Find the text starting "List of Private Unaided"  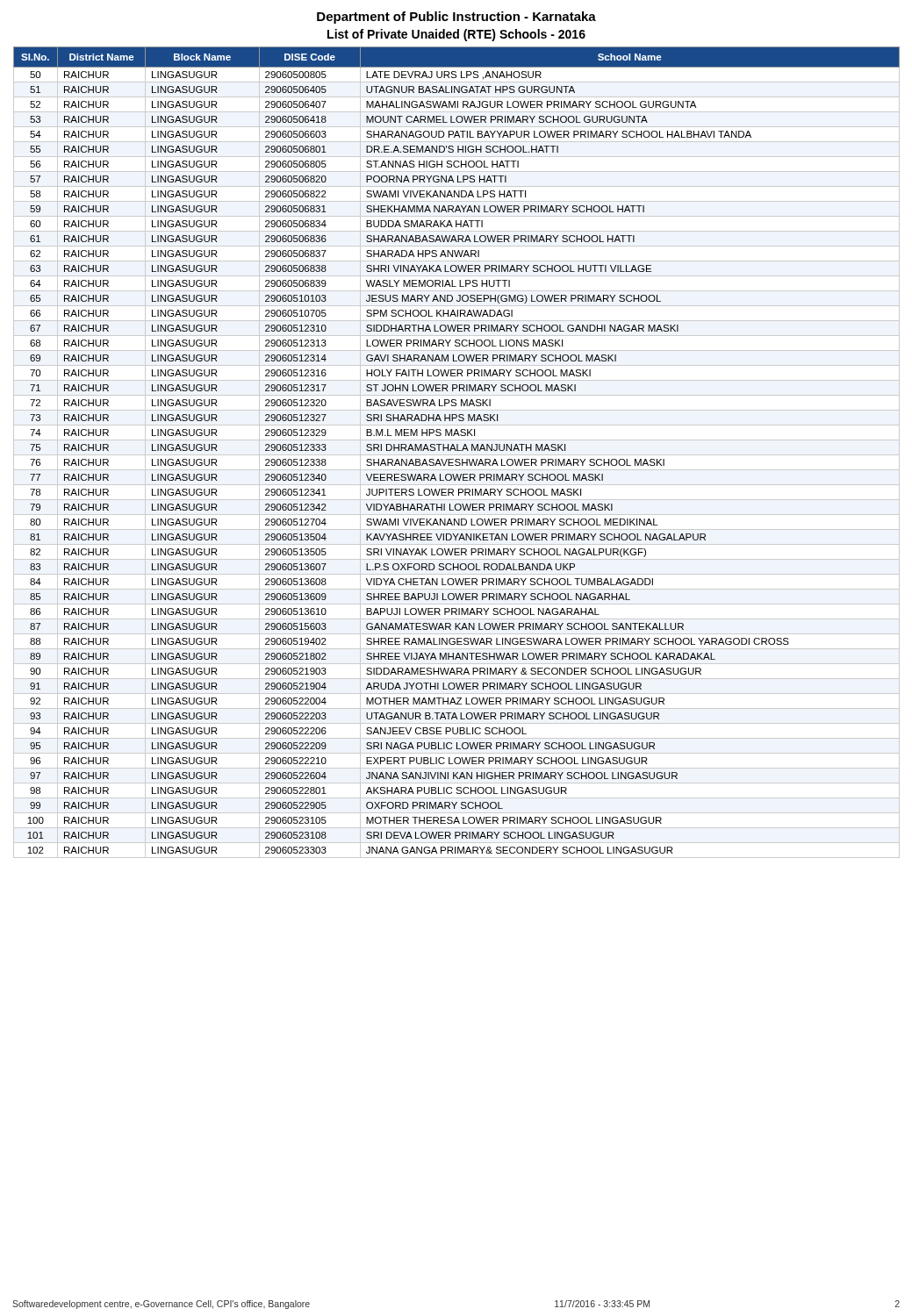coord(456,34)
